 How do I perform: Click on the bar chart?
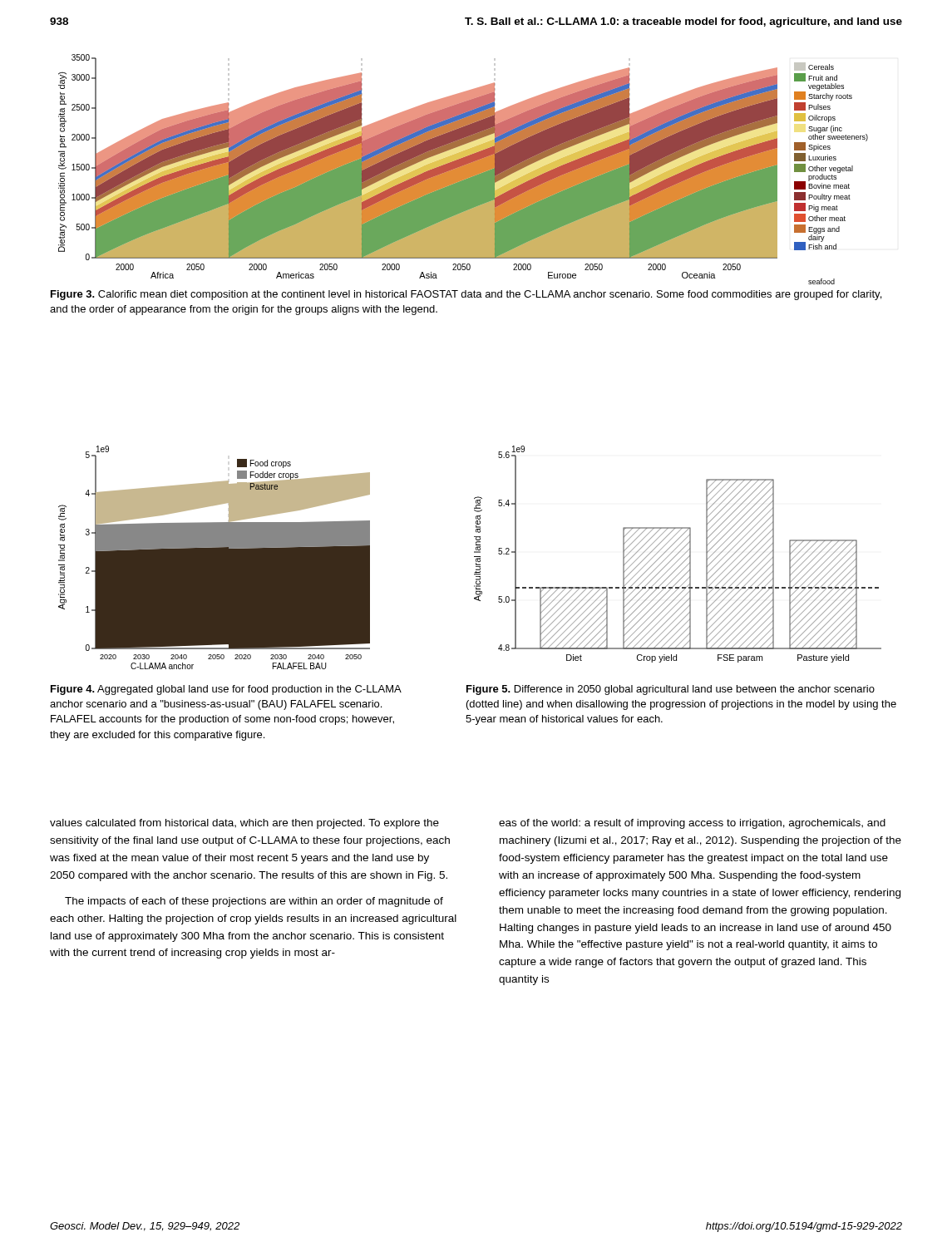(684, 557)
